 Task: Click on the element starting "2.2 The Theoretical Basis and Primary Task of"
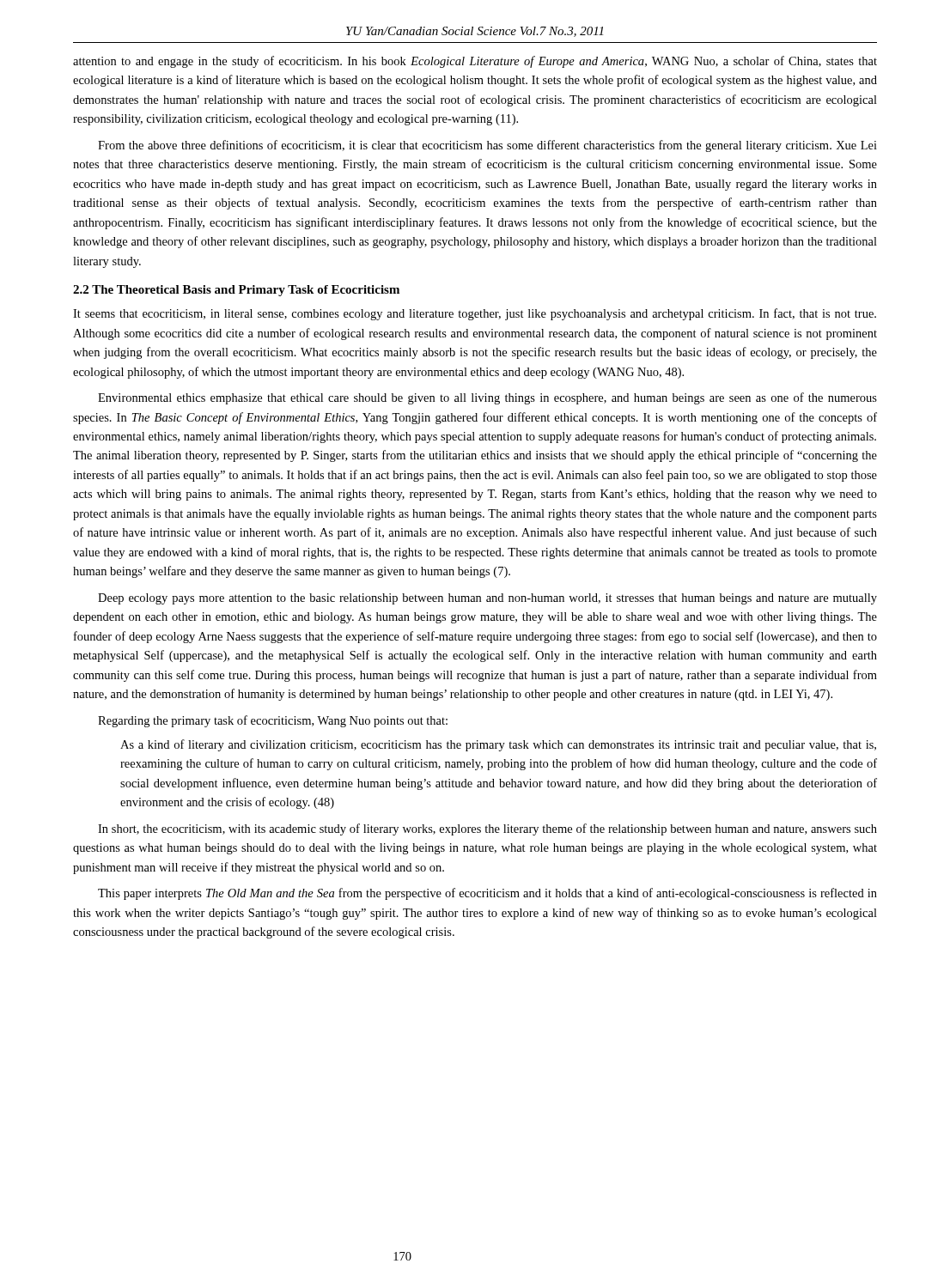236,289
